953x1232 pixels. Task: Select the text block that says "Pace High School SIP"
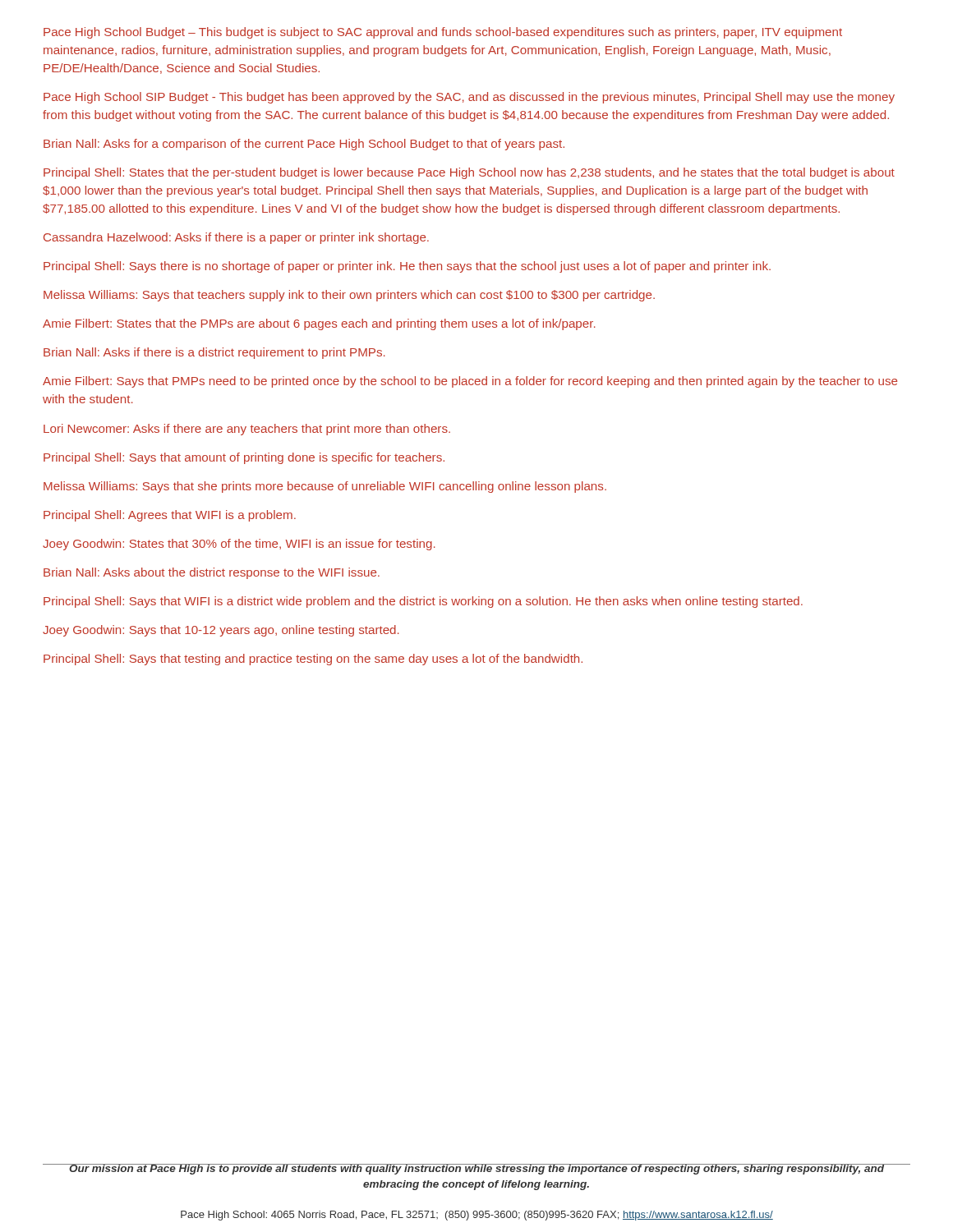click(x=469, y=106)
